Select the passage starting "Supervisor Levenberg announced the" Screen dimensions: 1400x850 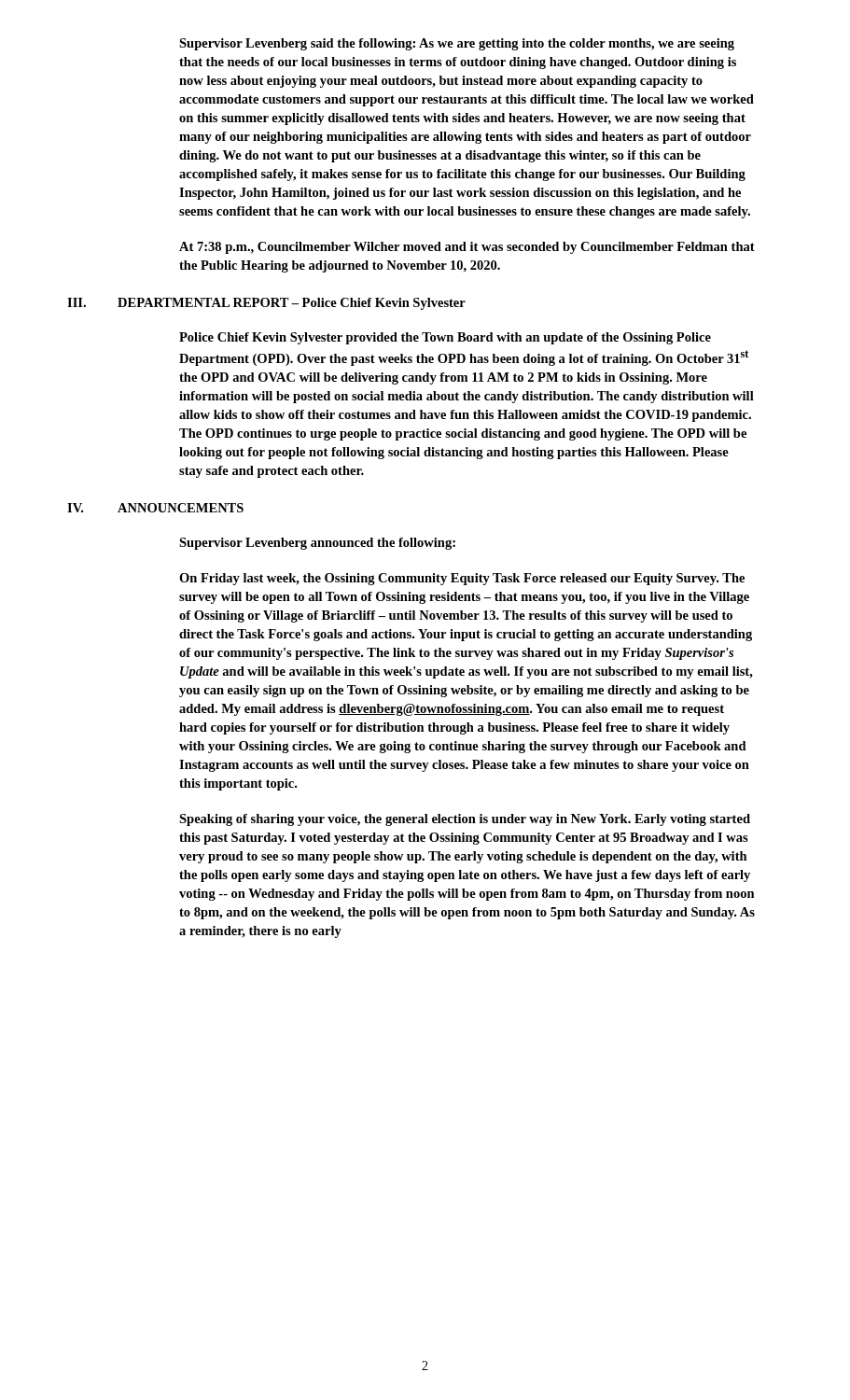coord(317,544)
